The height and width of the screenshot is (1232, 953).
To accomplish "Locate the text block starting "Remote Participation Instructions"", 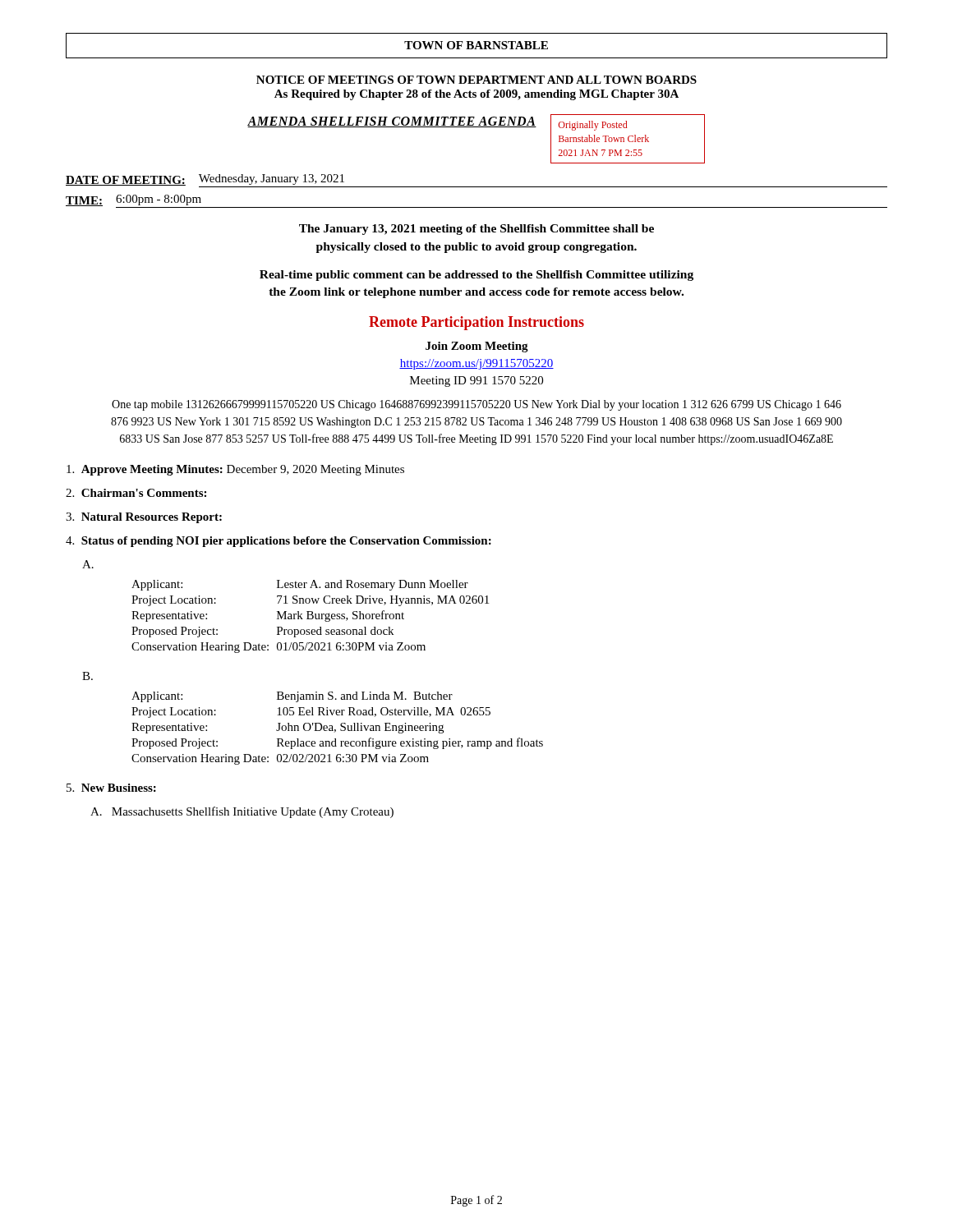I will (x=476, y=323).
